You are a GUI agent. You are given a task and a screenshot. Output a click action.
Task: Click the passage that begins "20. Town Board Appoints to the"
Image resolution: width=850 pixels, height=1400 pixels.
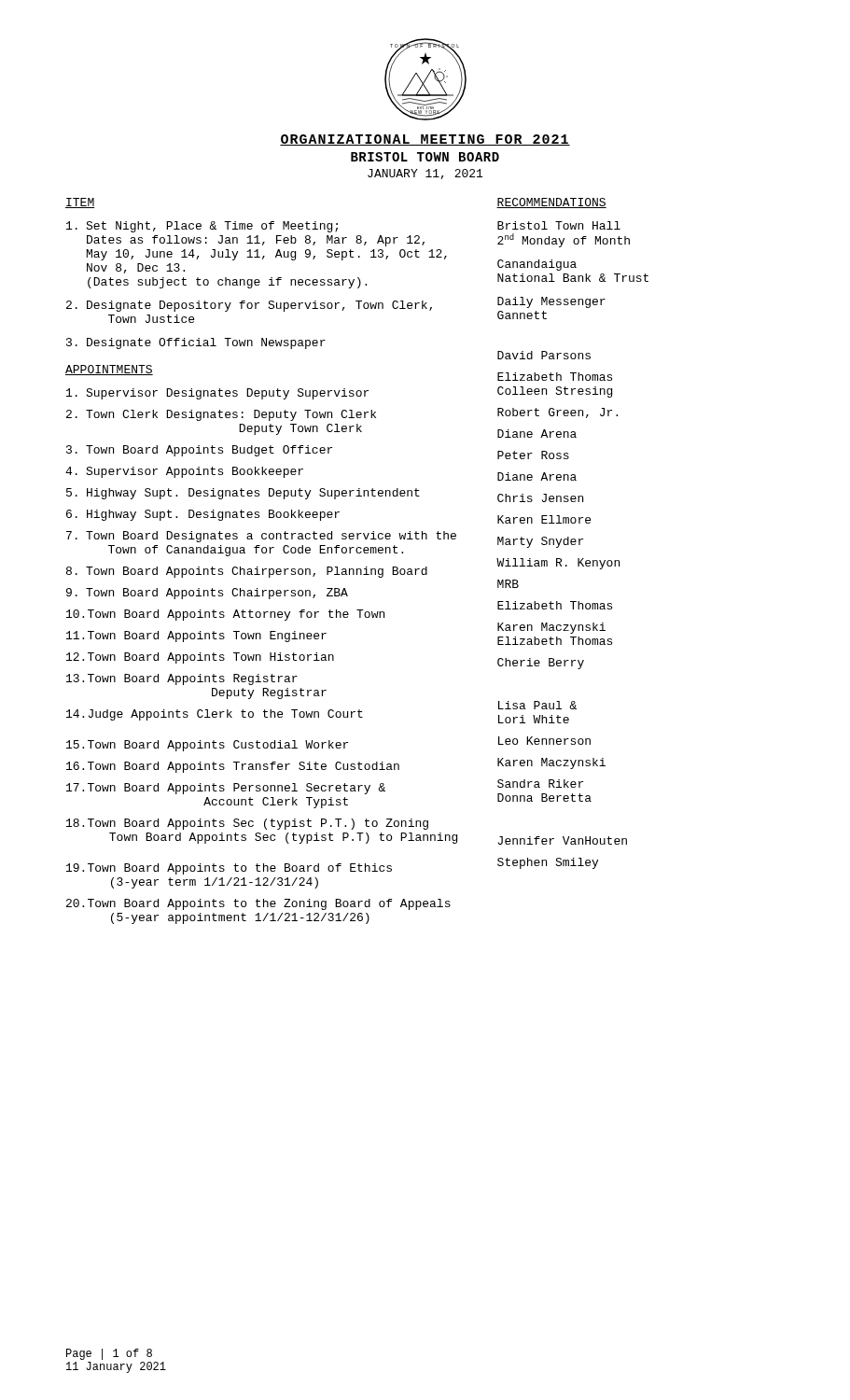click(x=276, y=911)
